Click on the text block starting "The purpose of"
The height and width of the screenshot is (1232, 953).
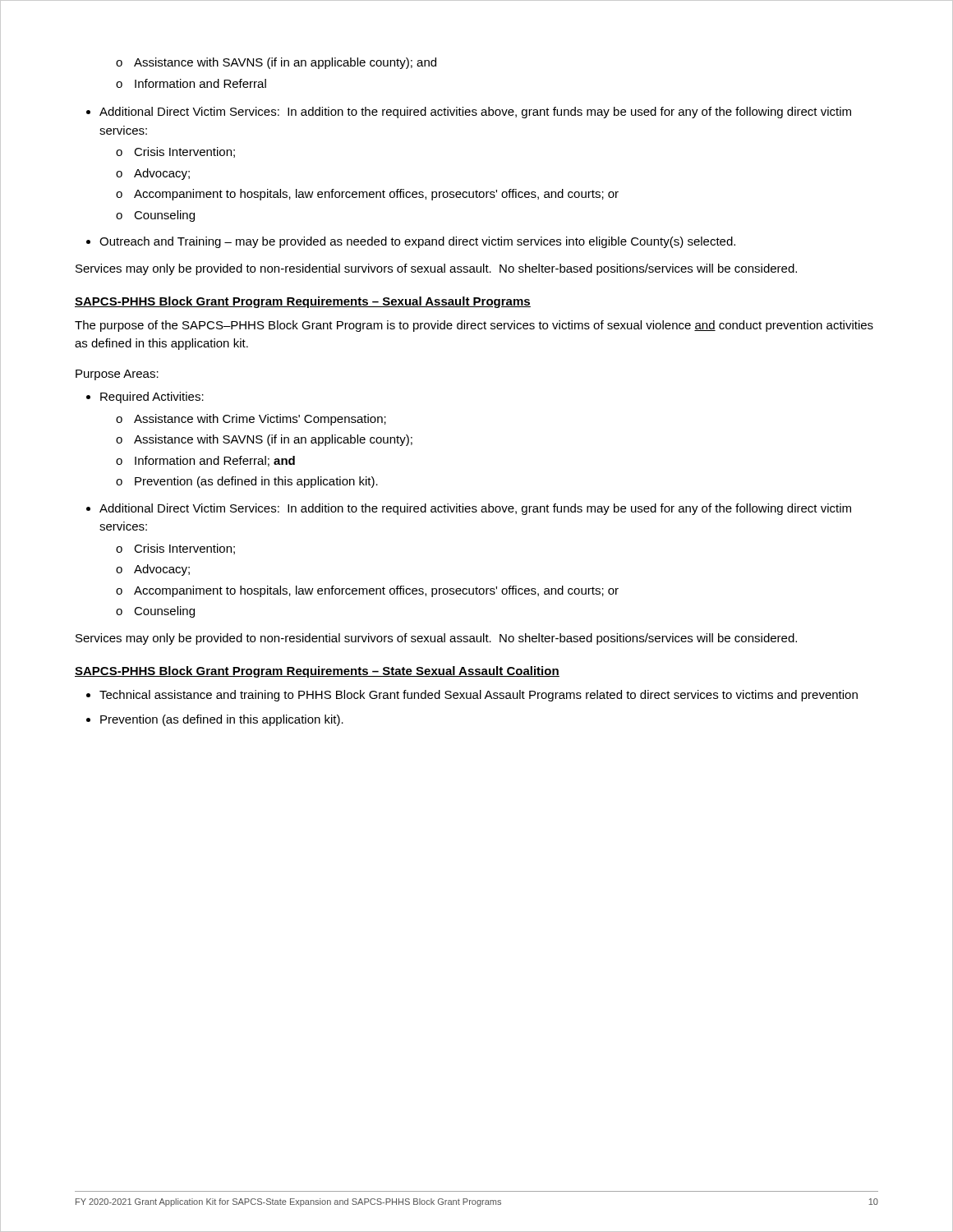click(x=476, y=334)
